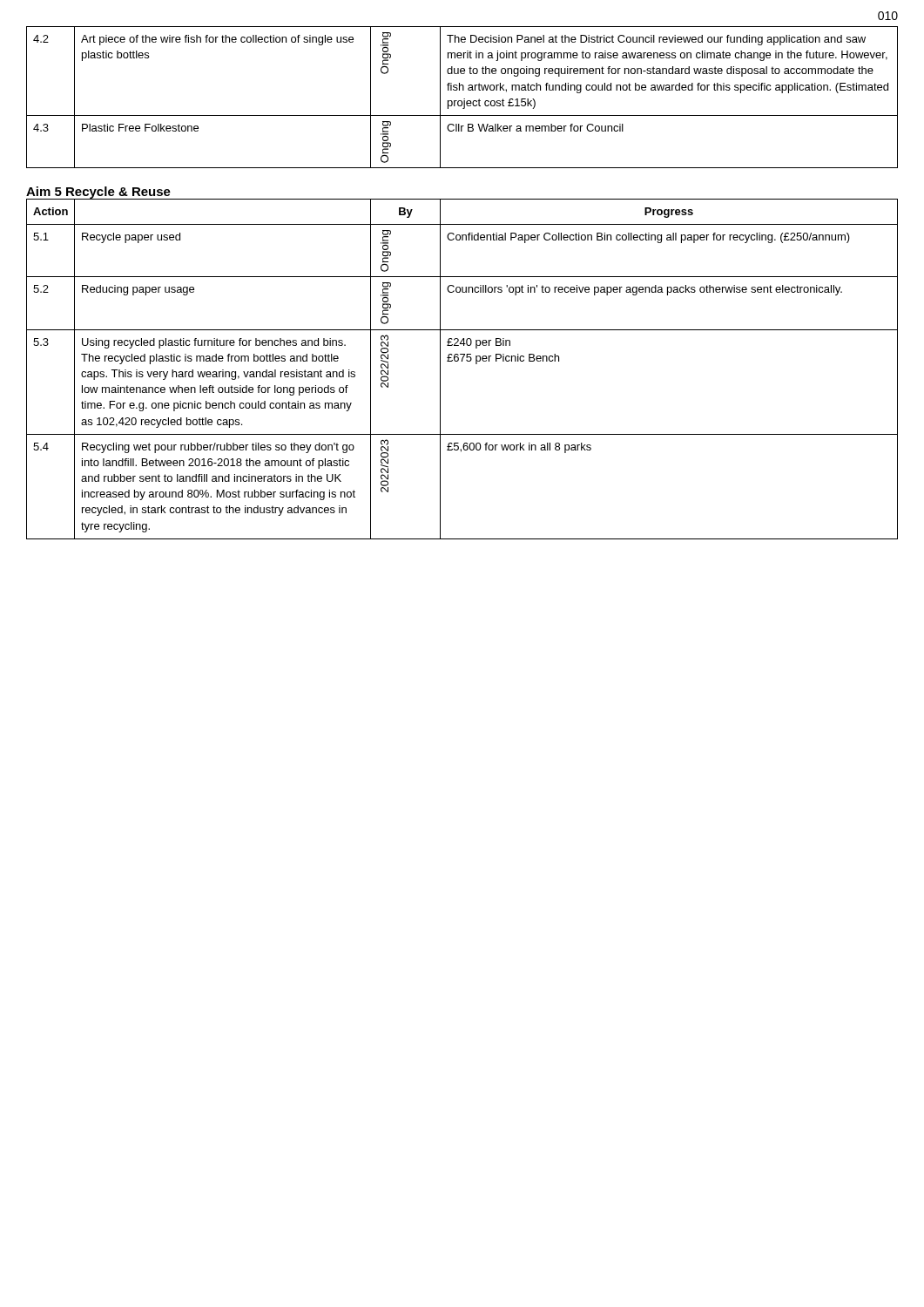This screenshot has width=924, height=1307.
Task: Select the table that reads "Art piece of"
Action: pos(462,97)
